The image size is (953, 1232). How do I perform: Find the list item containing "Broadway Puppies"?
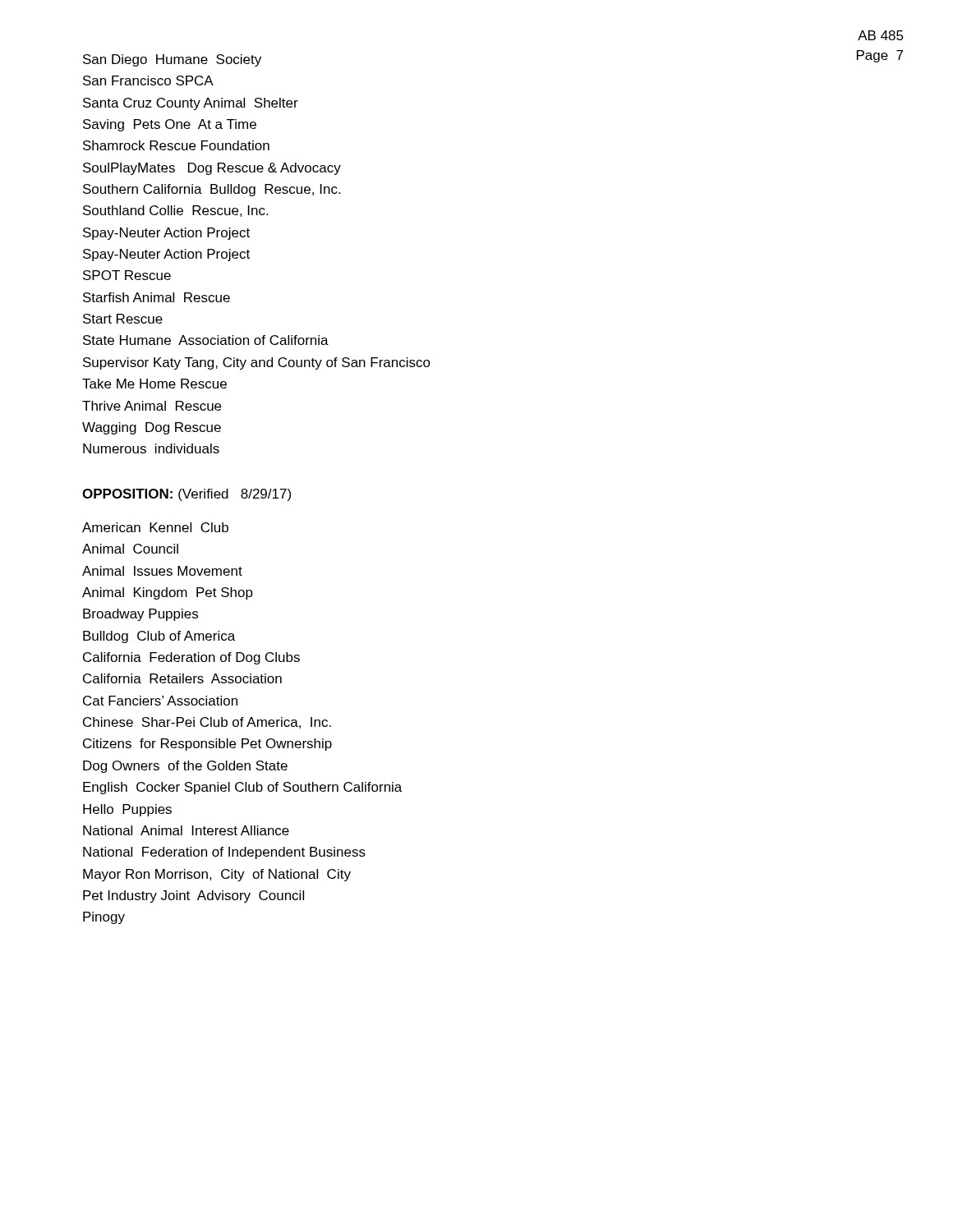coord(140,614)
